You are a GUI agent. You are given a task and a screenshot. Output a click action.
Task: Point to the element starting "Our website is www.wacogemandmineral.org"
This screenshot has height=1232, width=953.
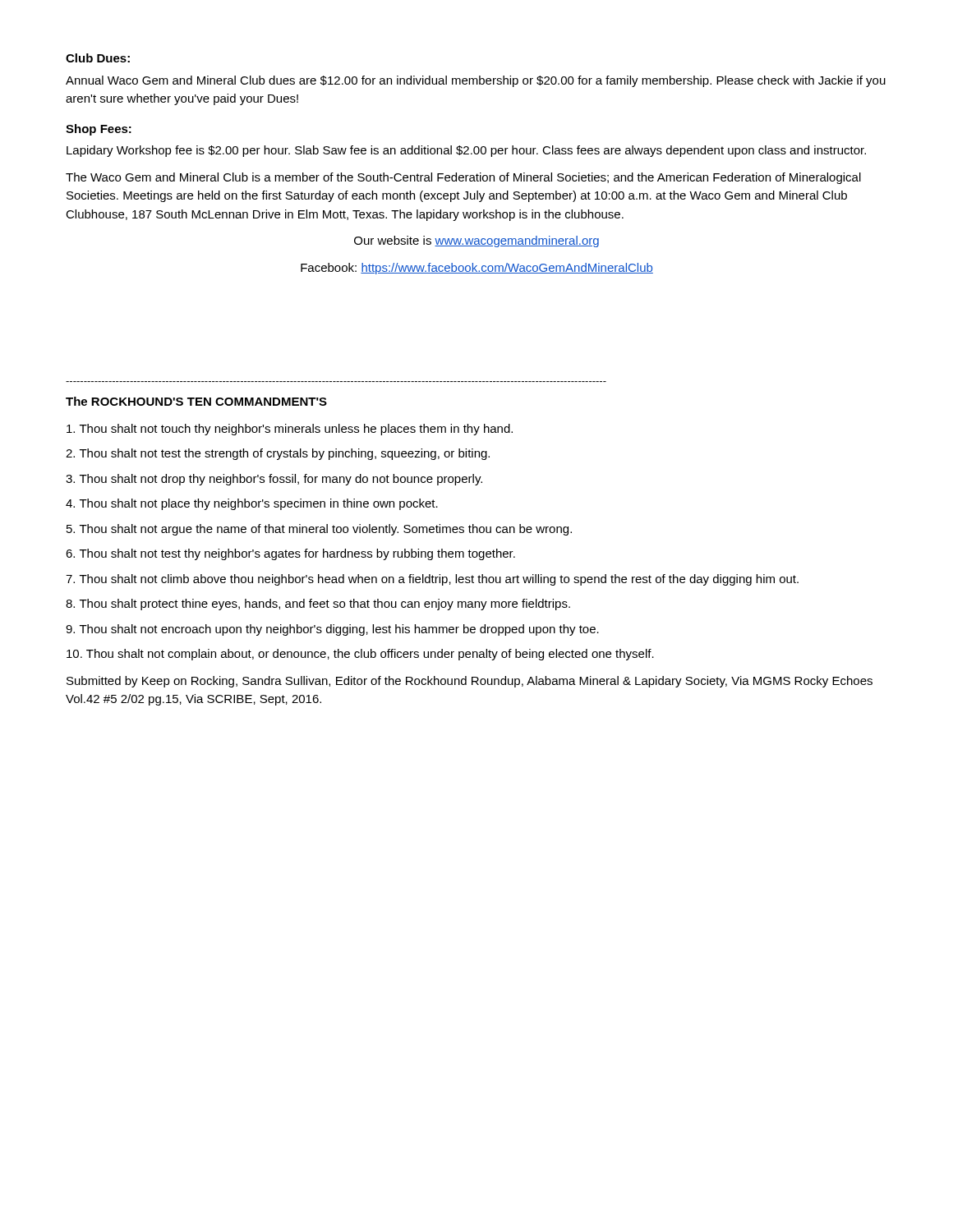tap(476, 240)
